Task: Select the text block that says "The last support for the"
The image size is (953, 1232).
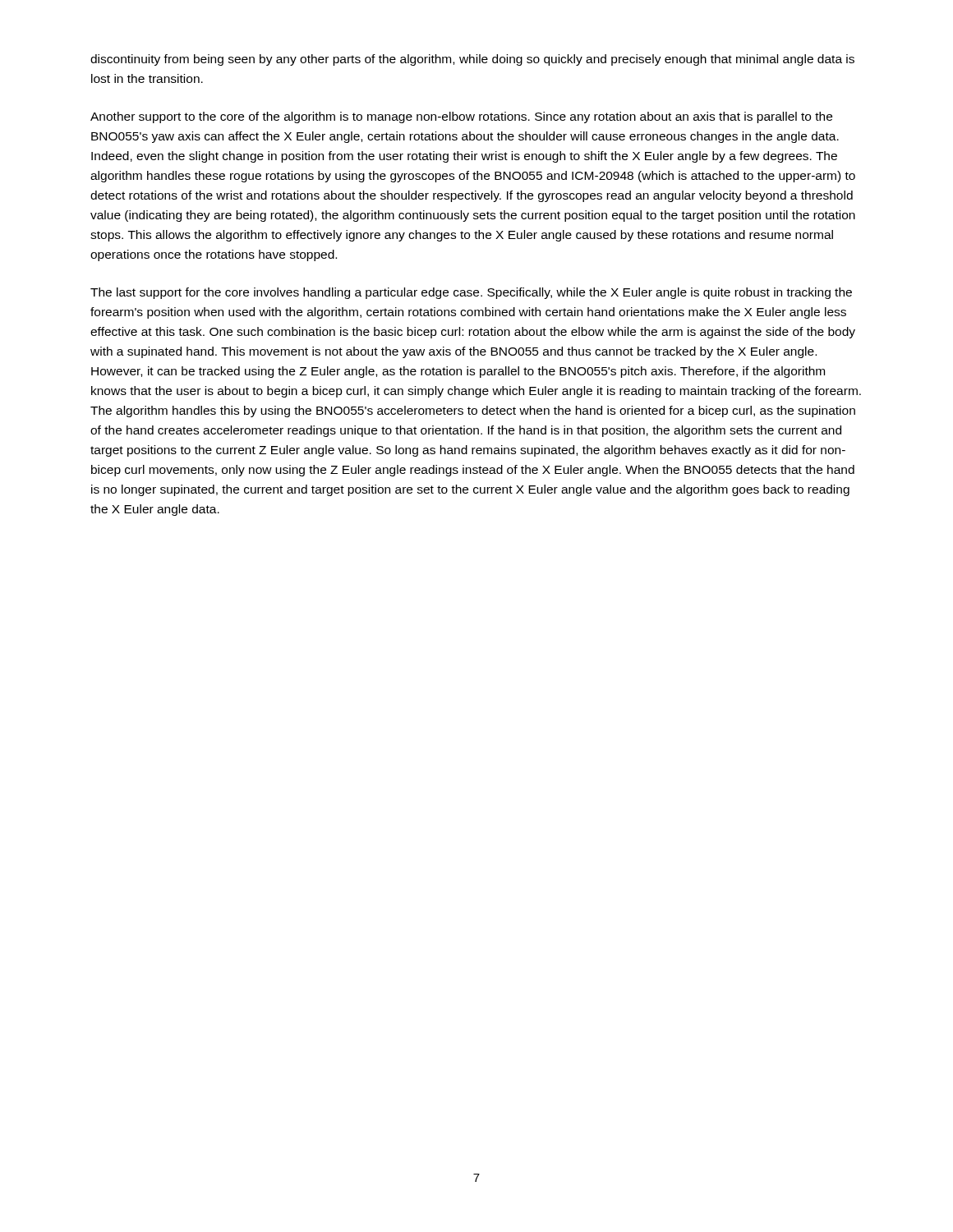Action: tap(476, 401)
